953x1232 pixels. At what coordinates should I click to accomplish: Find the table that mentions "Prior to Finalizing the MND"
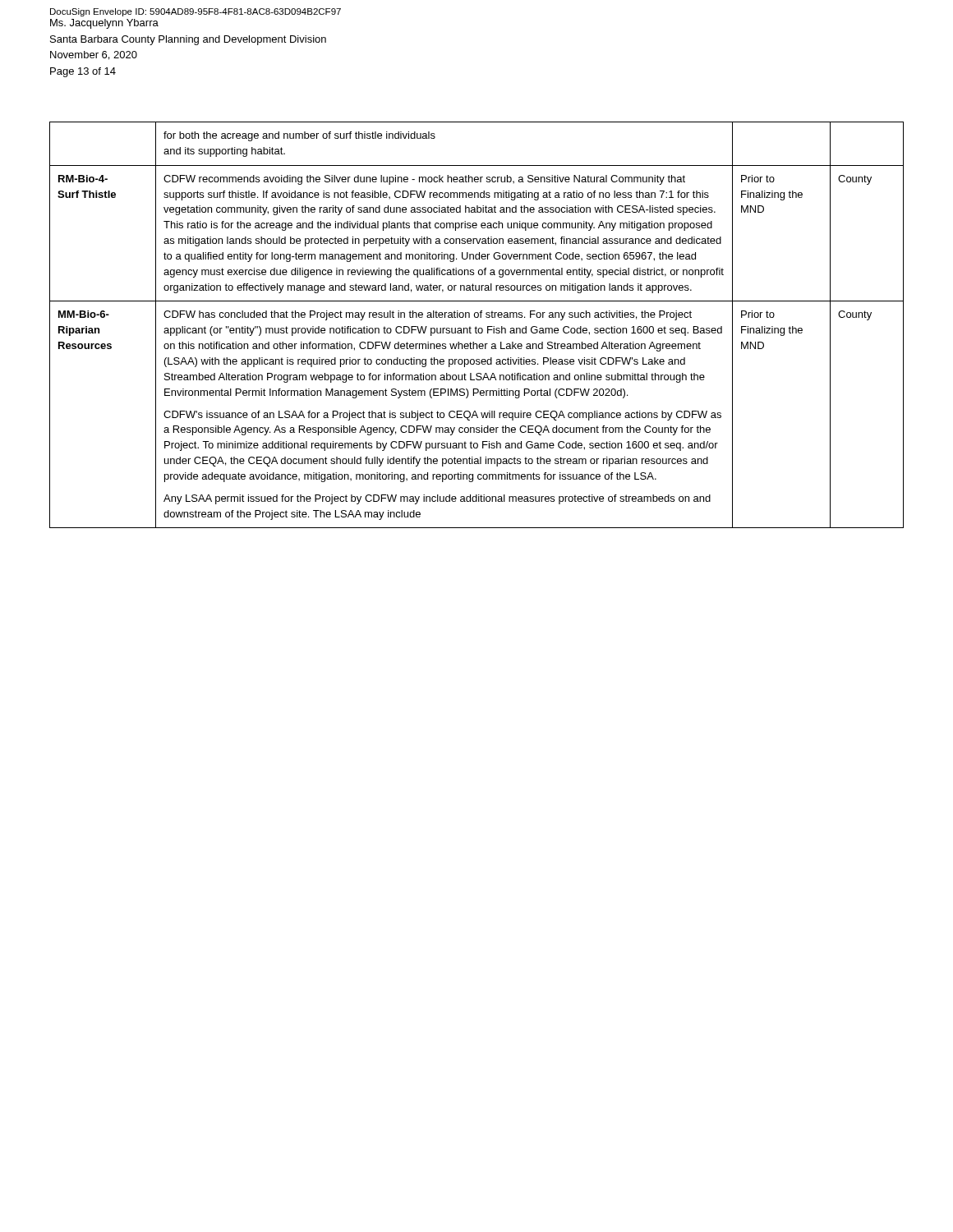pos(476,325)
